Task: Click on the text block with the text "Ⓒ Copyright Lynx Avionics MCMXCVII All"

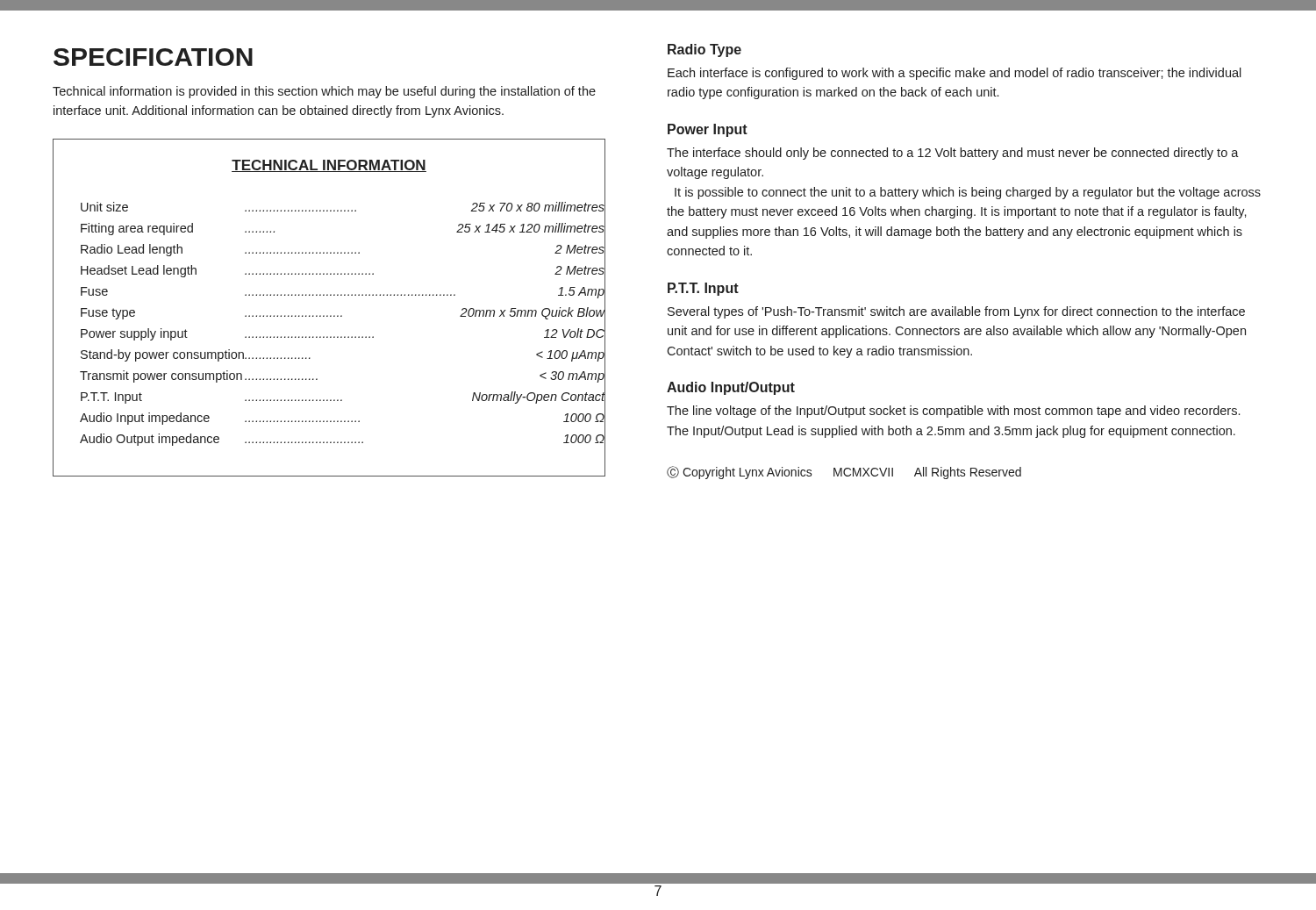Action: [x=844, y=472]
